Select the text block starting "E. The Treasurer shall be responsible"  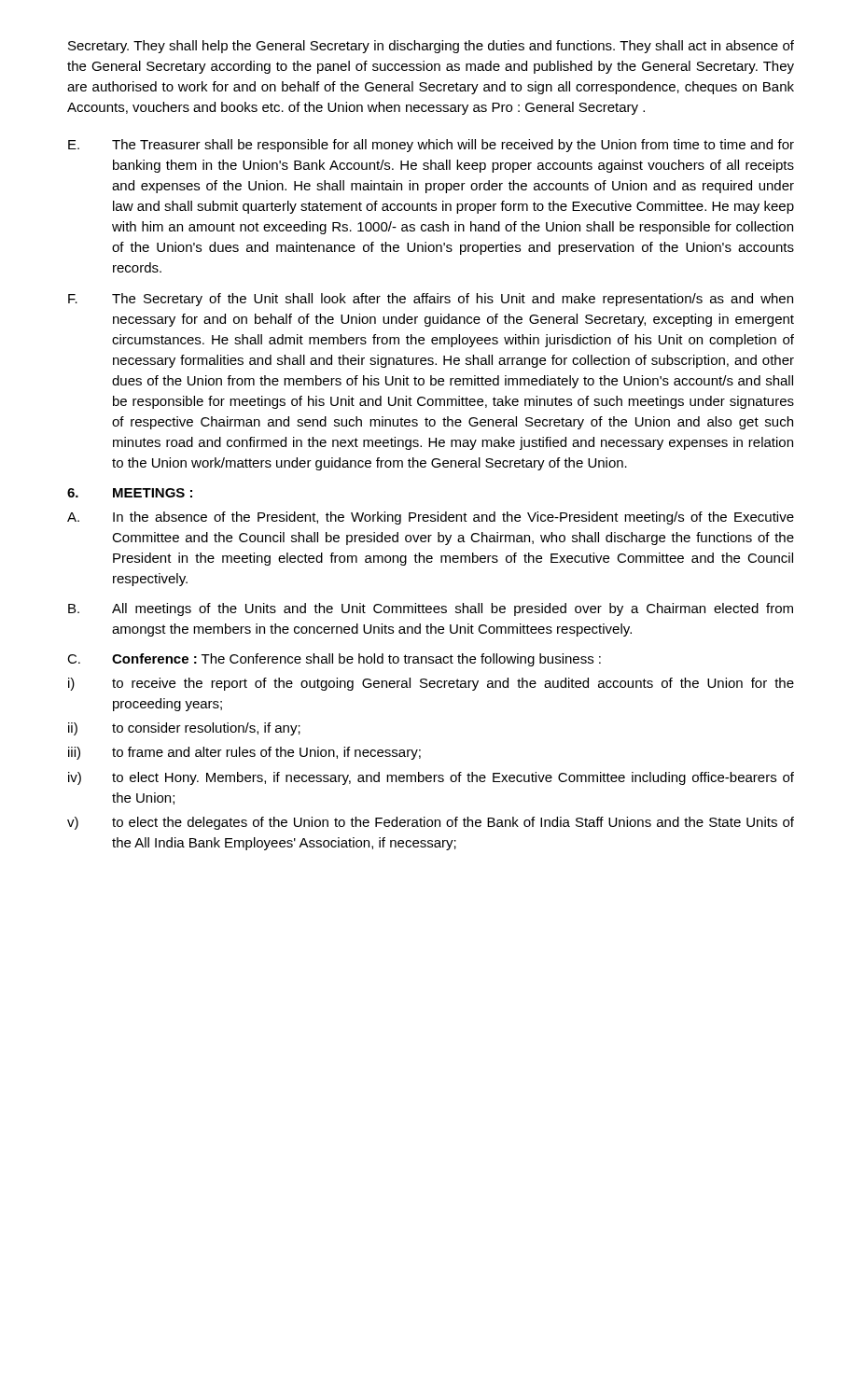coord(431,207)
